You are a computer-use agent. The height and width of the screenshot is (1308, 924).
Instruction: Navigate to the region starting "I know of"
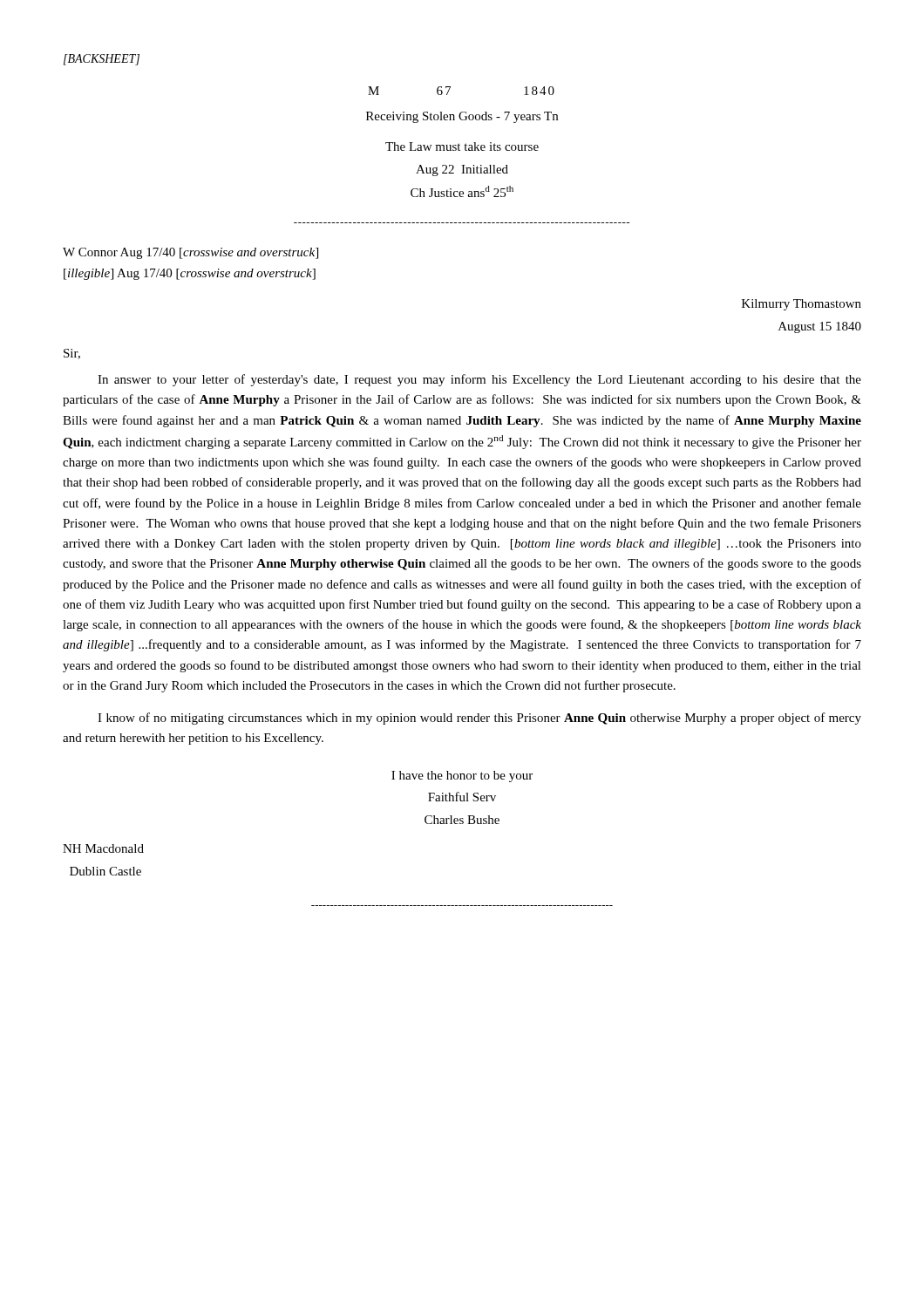[462, 728]
